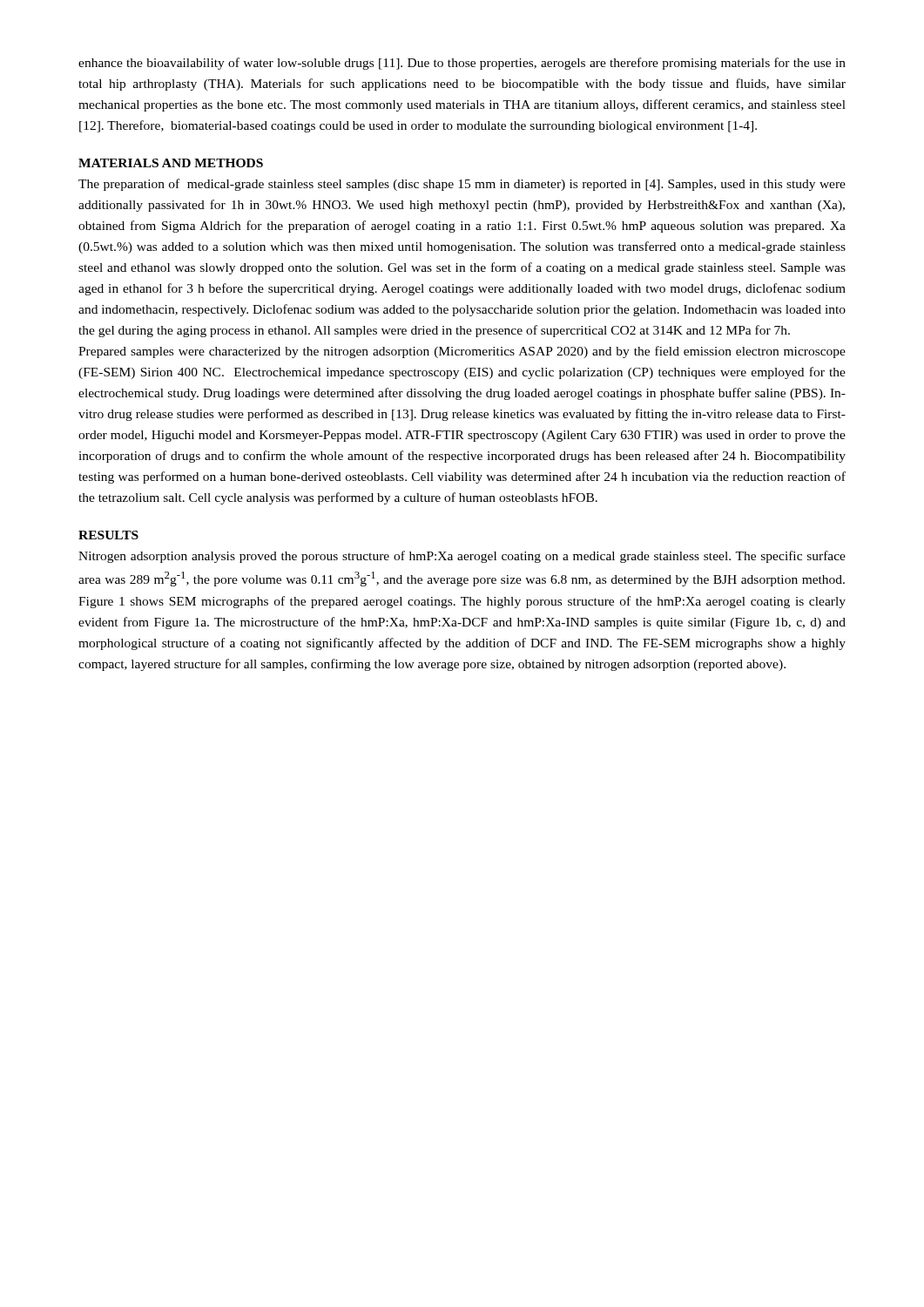Click on the section header containing "MATERIALS AND METHODS"
The image size is (924, 1307).
(x=171, y=163)
